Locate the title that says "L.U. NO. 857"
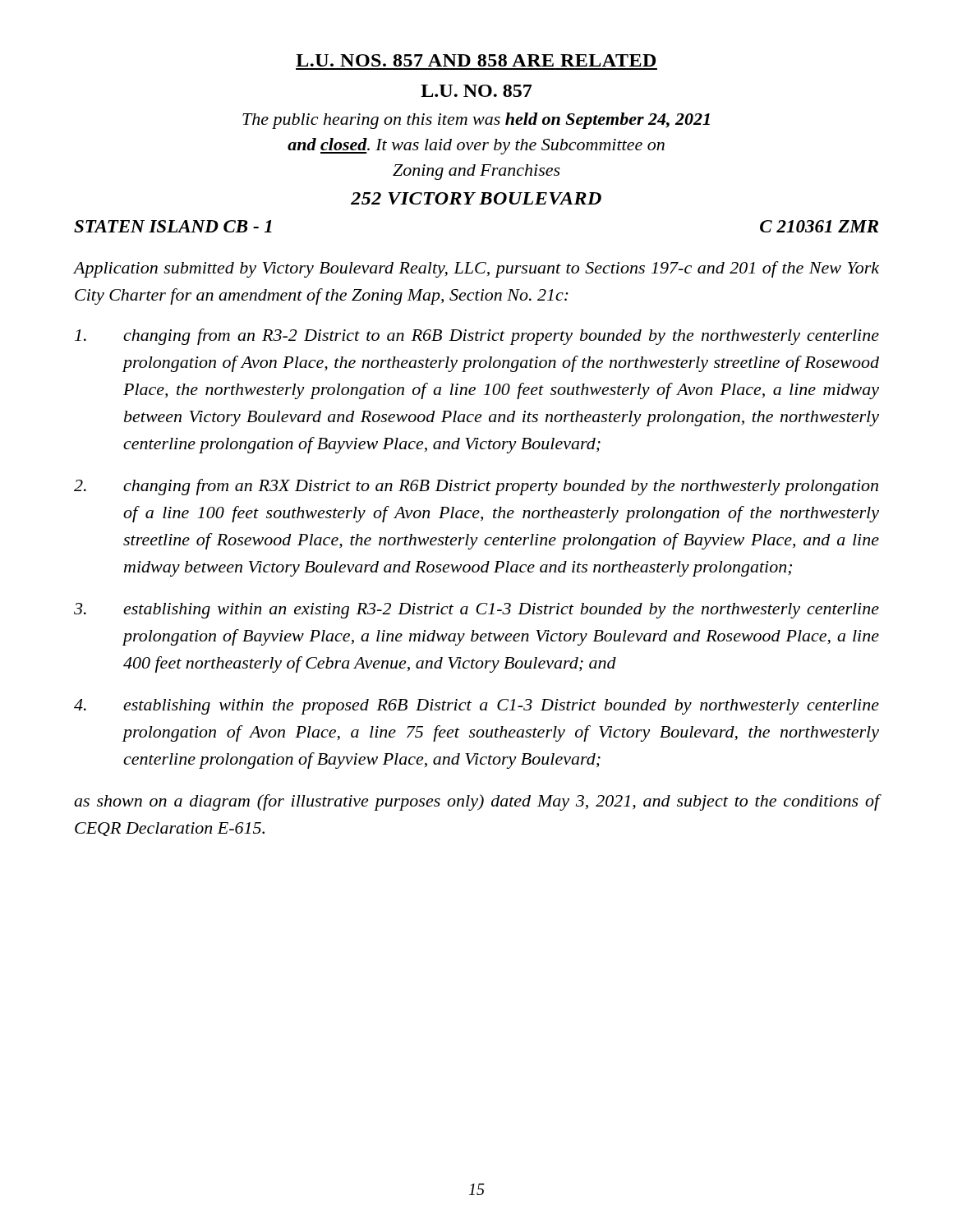Viewport: 953px width, 1232px height. (476, 90)
